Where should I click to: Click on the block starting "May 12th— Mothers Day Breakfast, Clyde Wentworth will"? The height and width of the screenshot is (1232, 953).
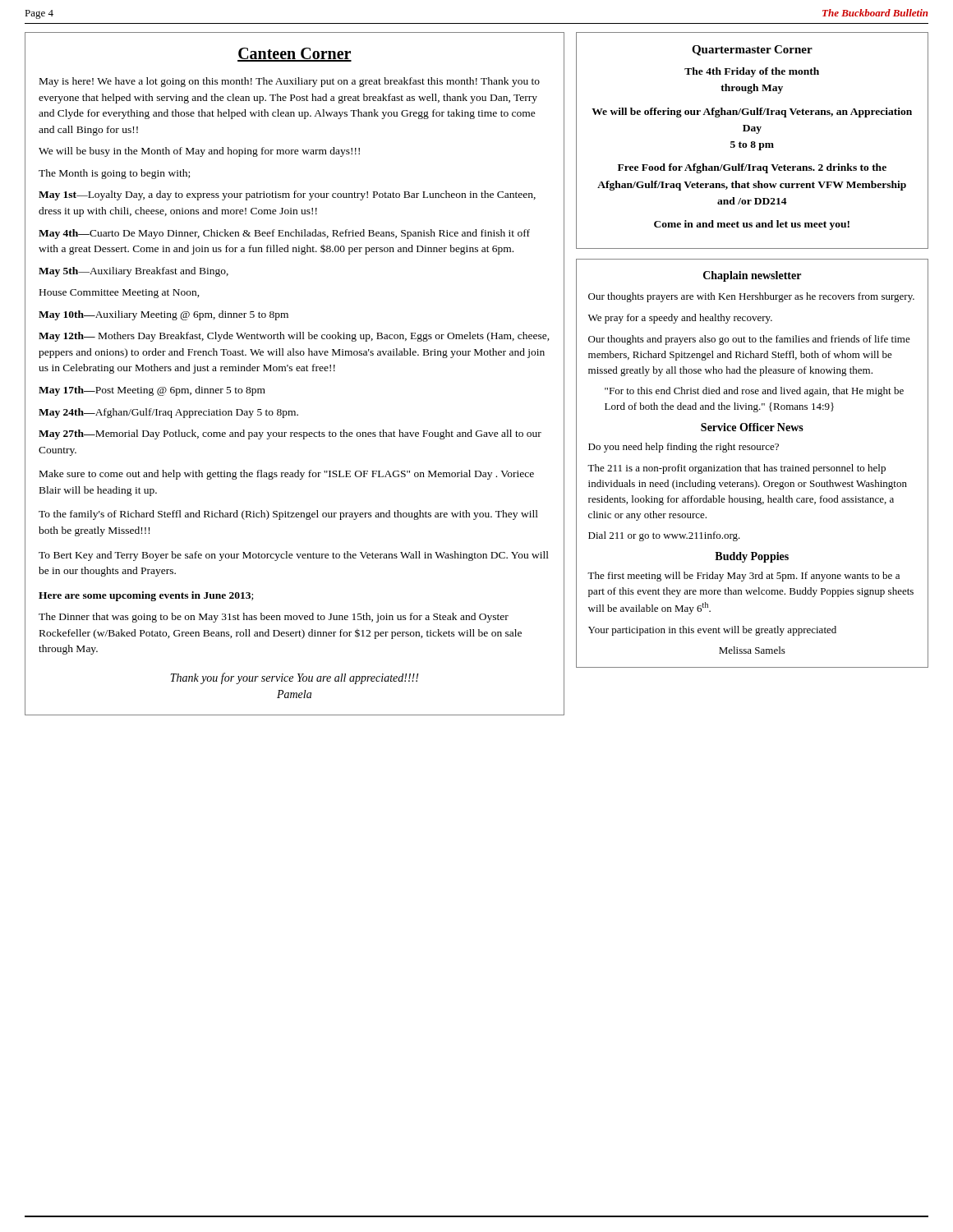coord(294,352)
